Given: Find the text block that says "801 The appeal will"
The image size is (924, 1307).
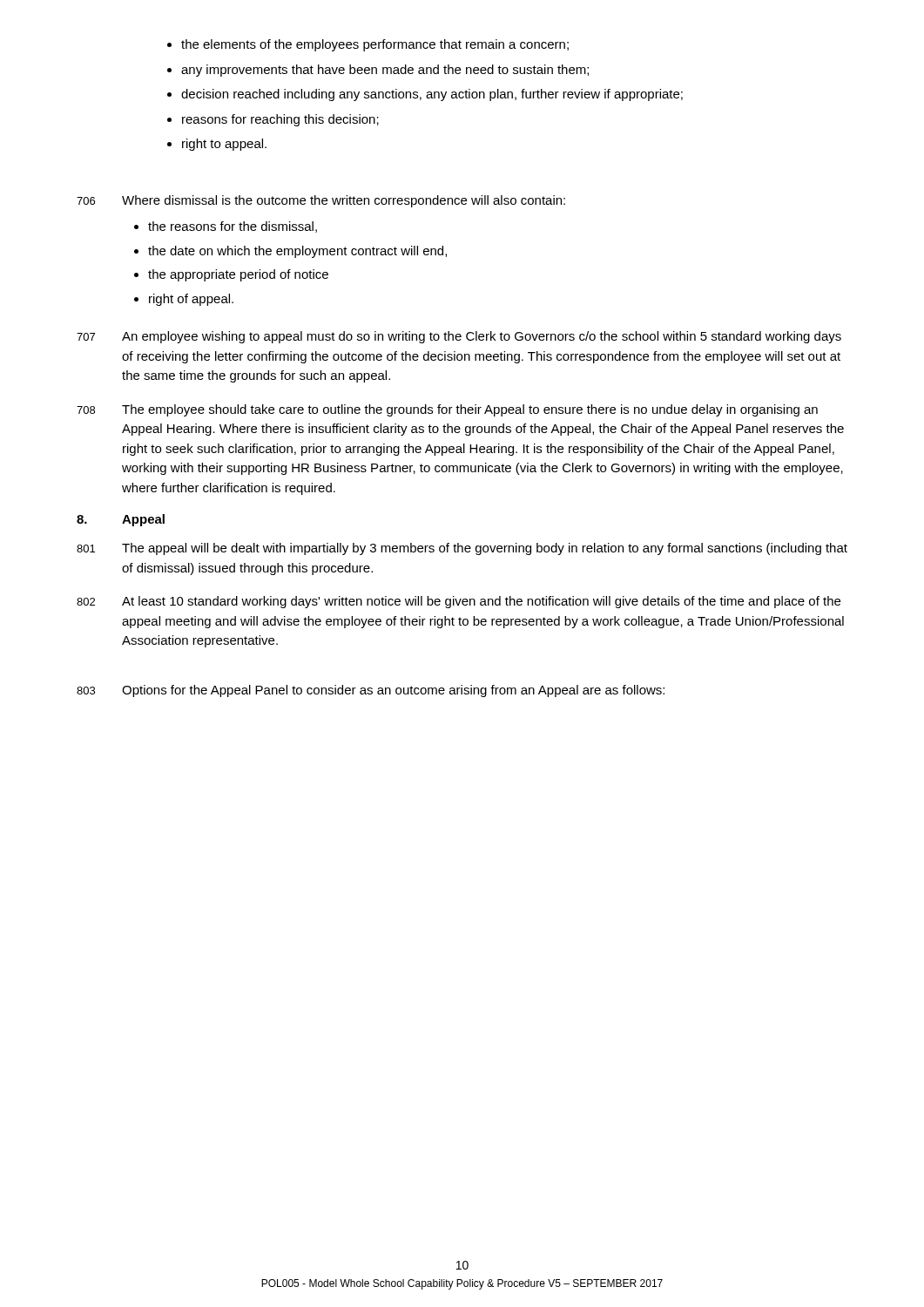Looking at the screenshot, I should click(x=462, y=558).
